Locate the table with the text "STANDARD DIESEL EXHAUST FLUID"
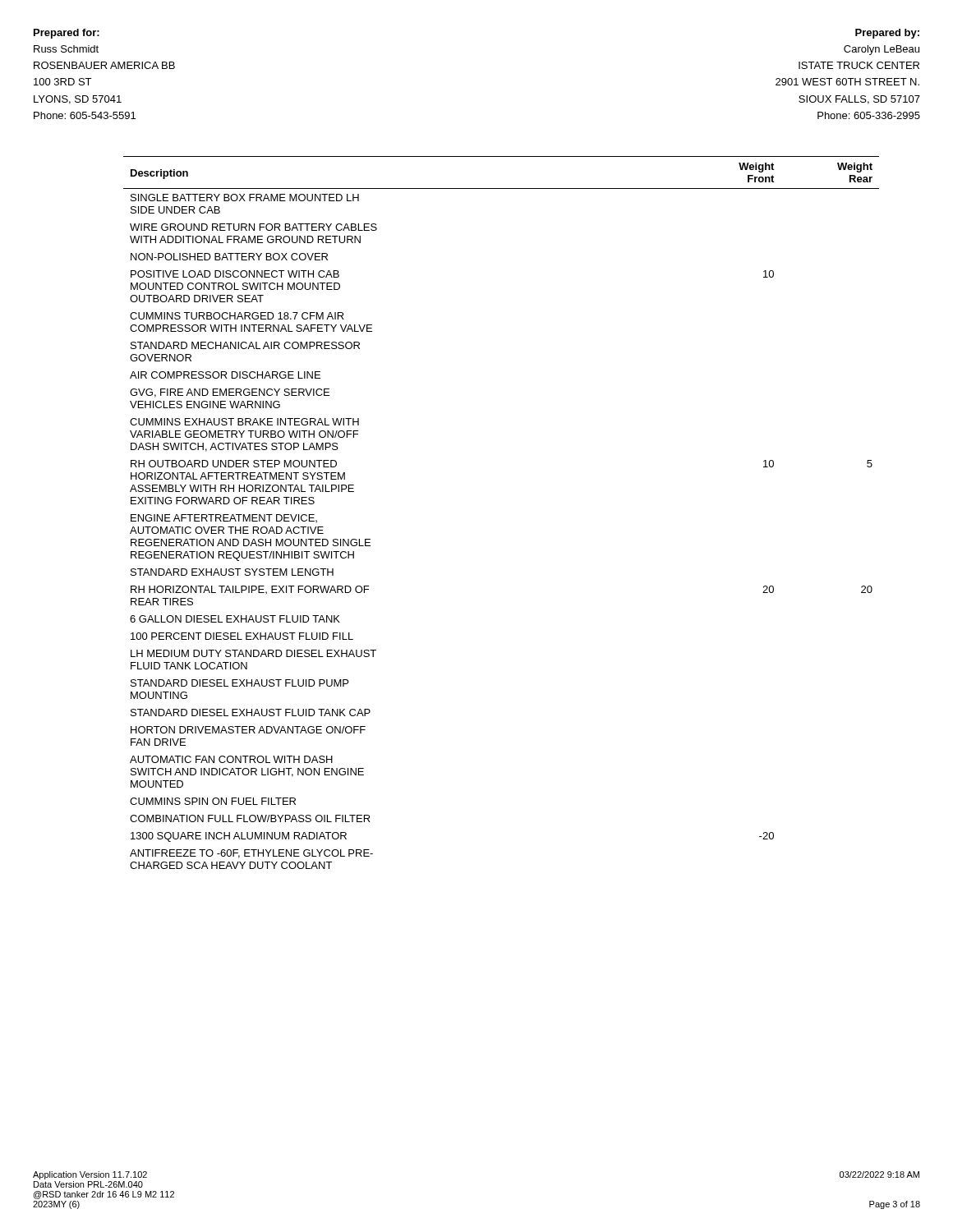This screenshot has width=953, height=1232. [501, 515]
